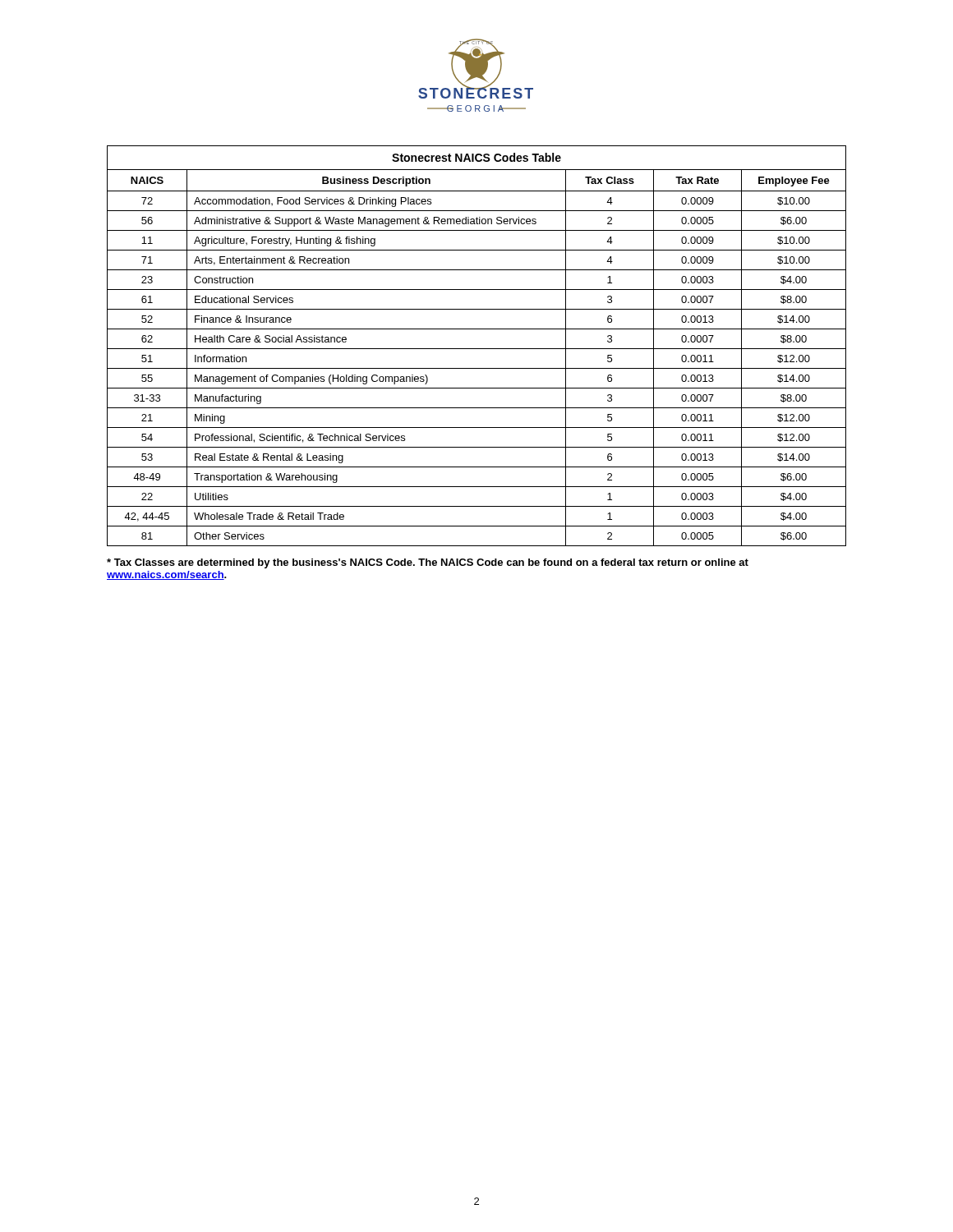
Task: Locate the footnote
Action: point(428,568)
